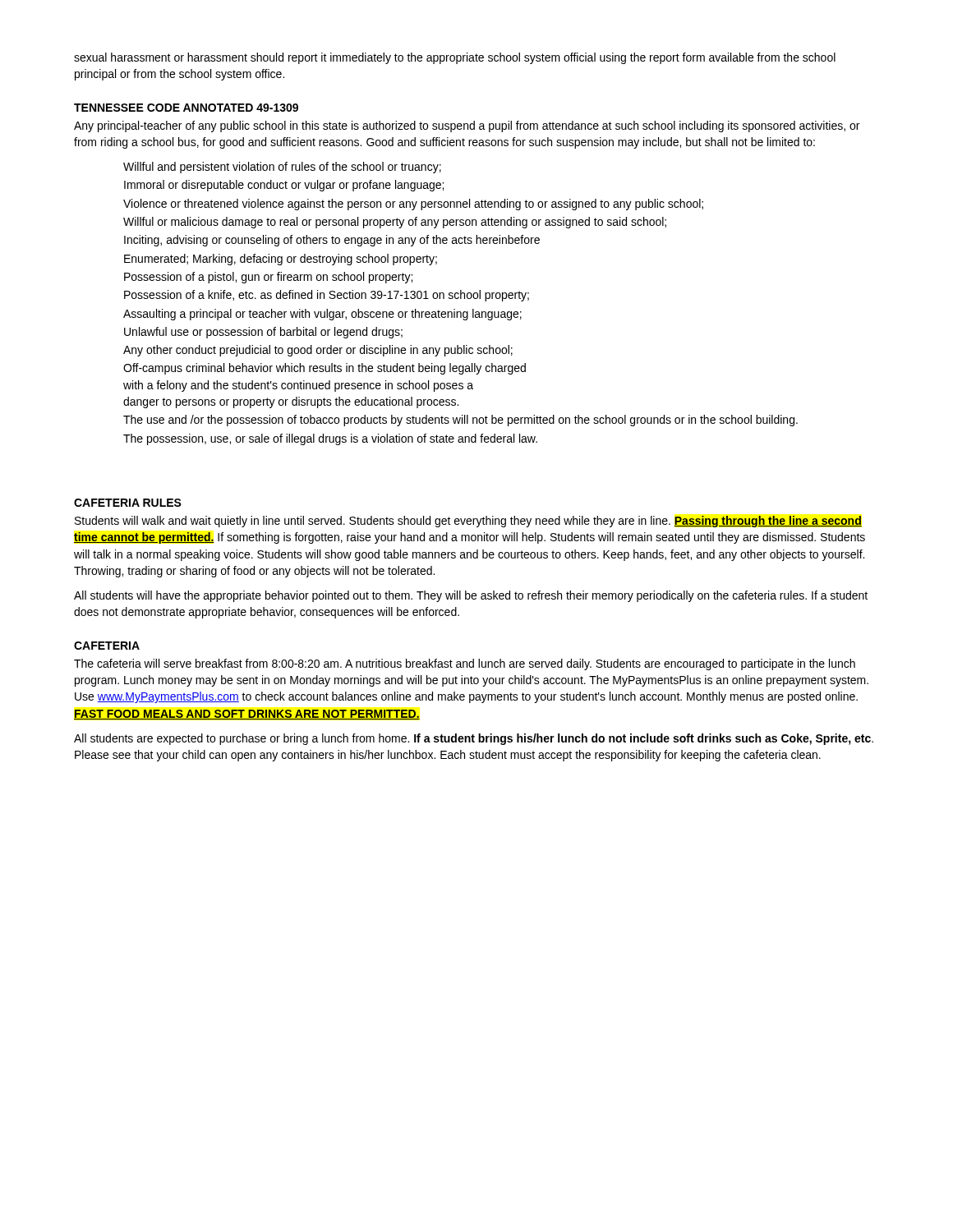
Task: Point to the block beginning "All students are expected to purchase"
Action: (474, 747)
